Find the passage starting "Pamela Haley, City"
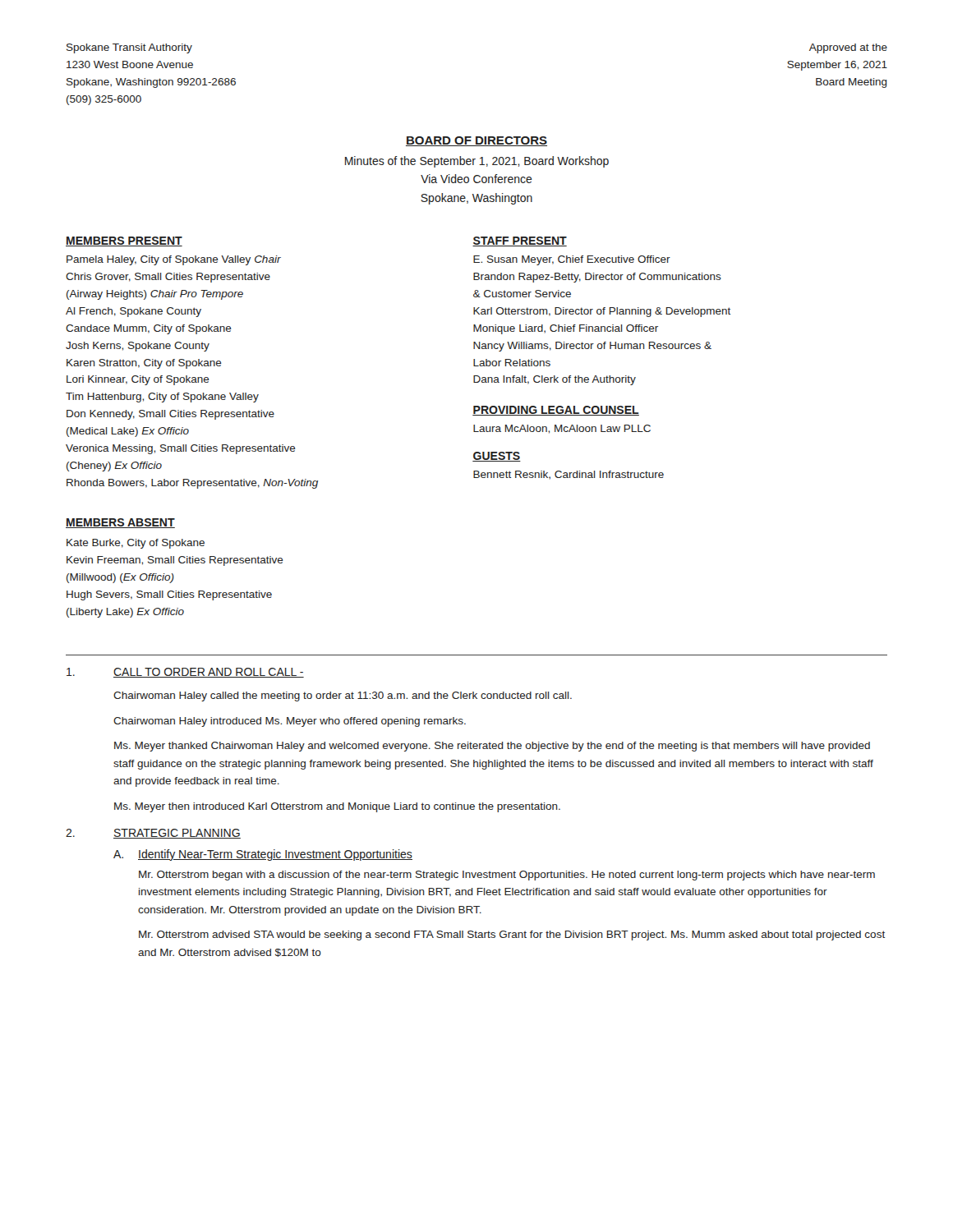Image resolution: width=953 pixels, height=1232 pixels. click(174, 260)
